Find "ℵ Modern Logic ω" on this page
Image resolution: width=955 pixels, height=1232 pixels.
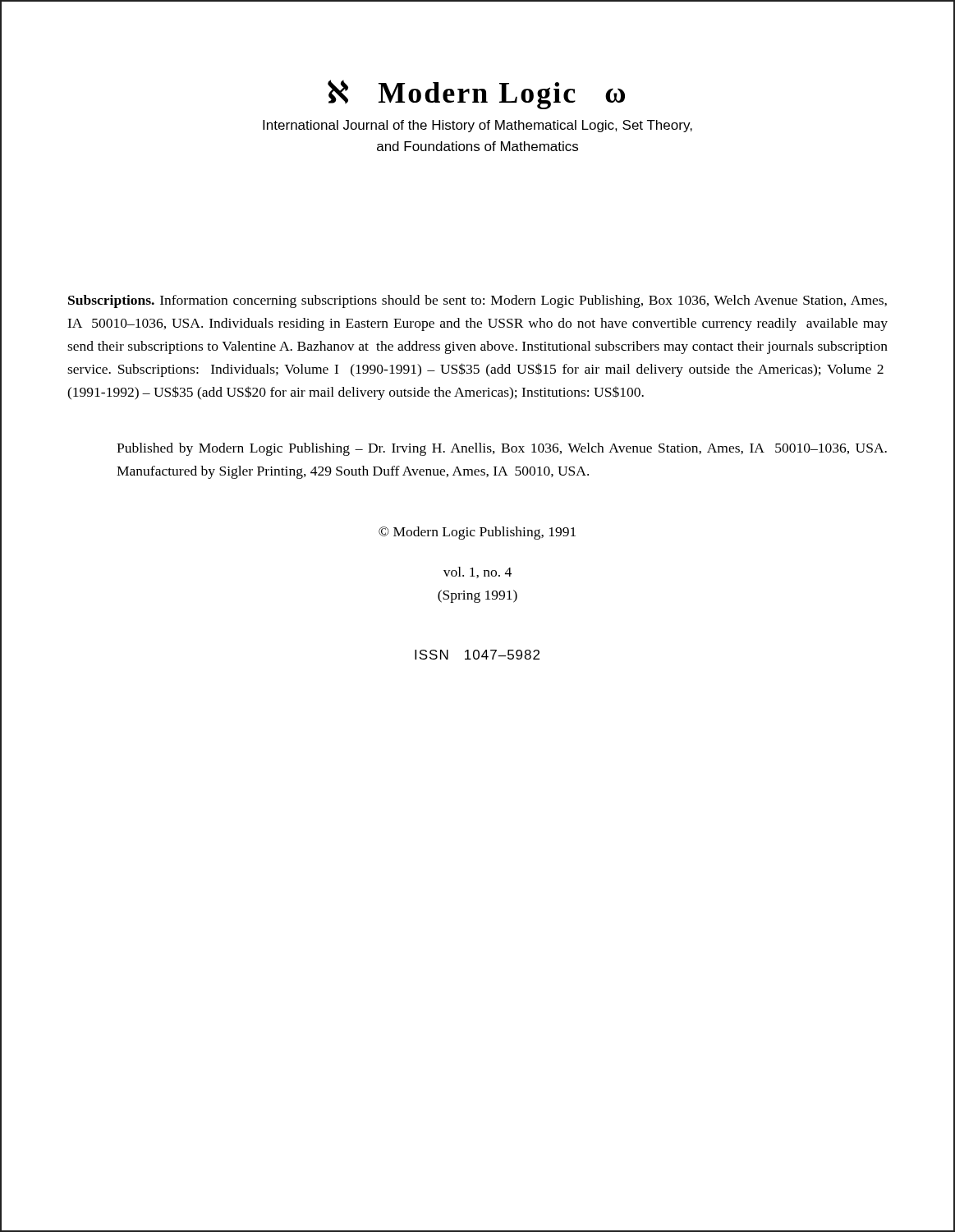point(478,93)
